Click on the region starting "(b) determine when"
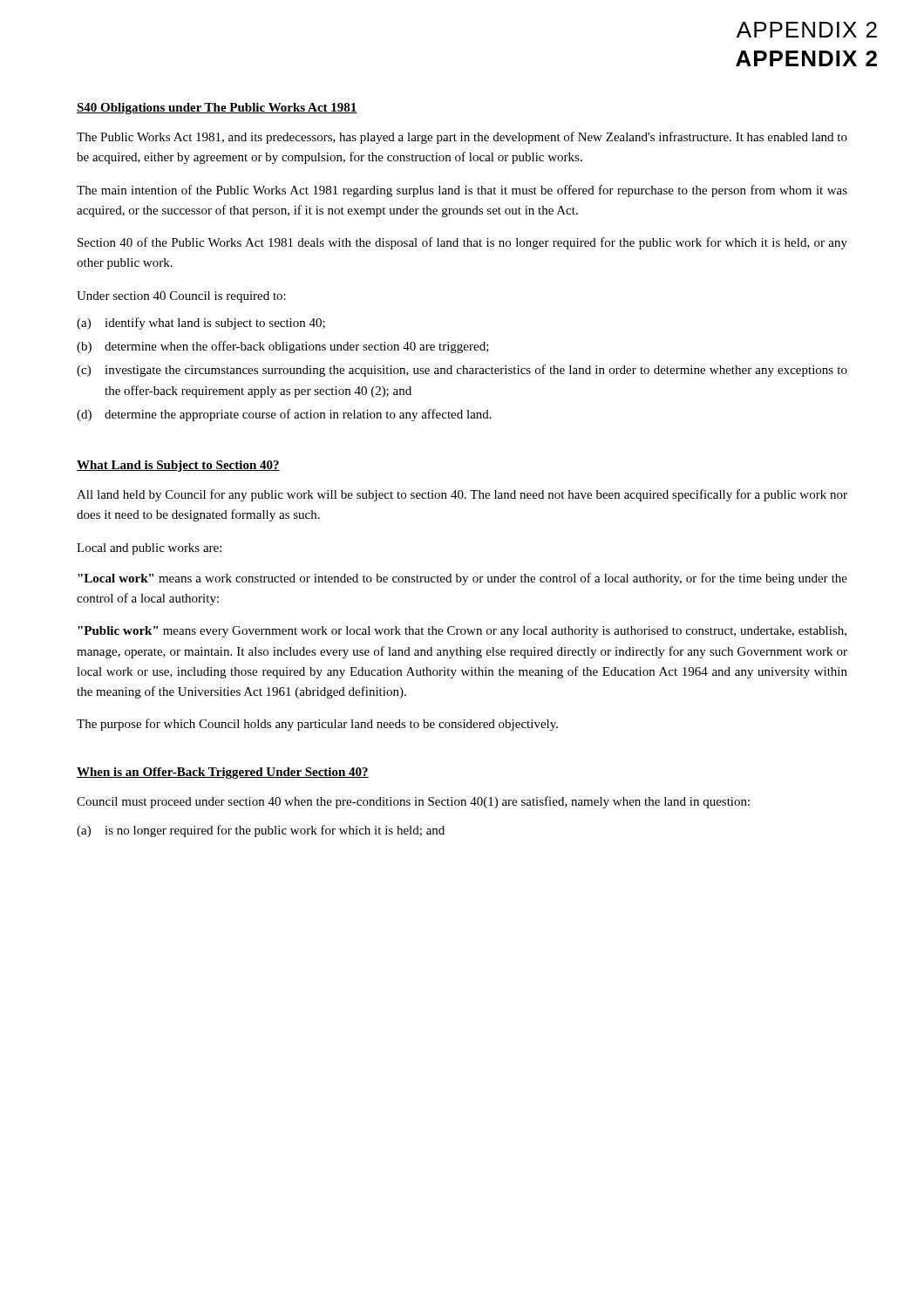924x1308 pixels. 462,347
